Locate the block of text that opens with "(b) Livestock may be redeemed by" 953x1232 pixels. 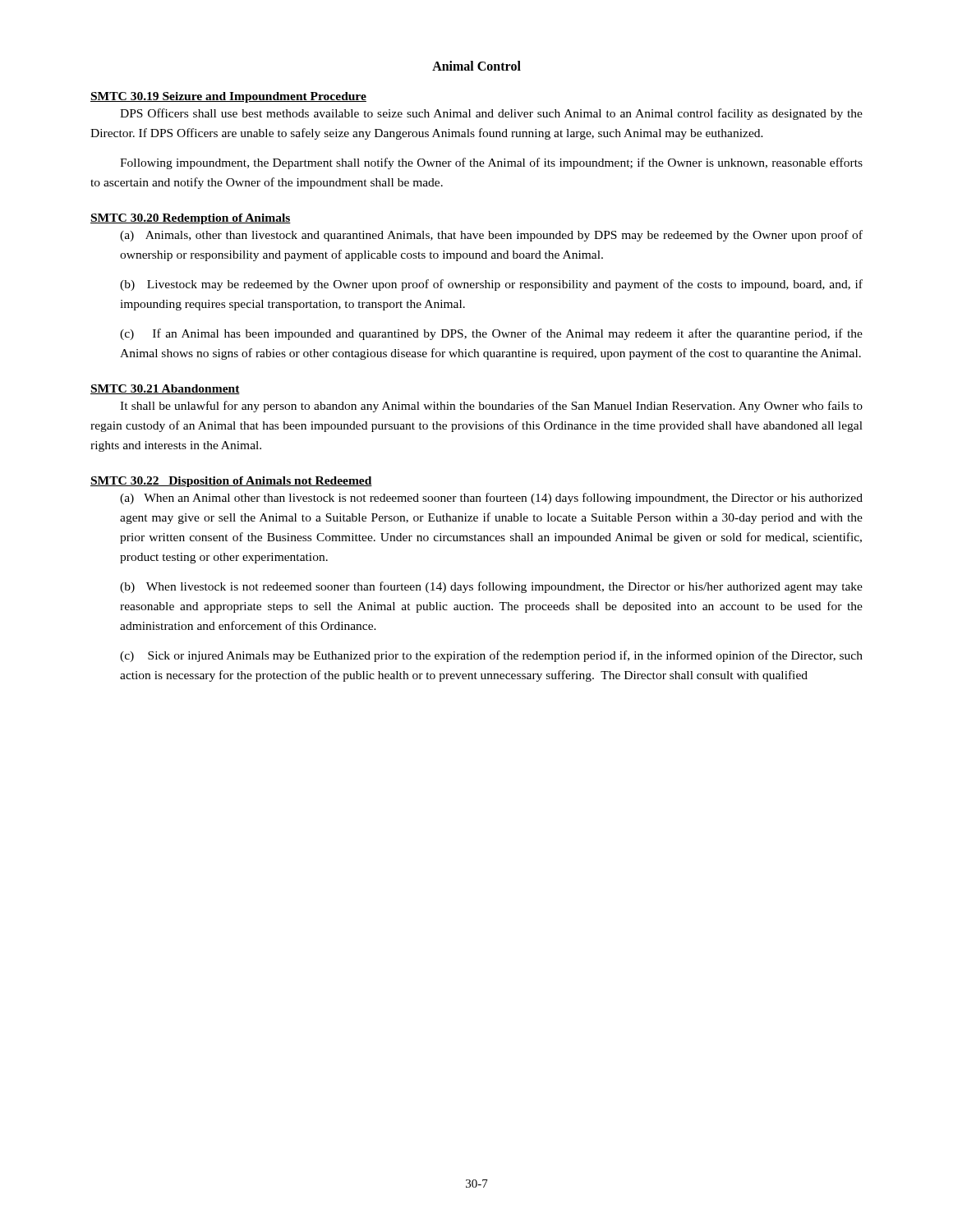click(x=491, y=294)
